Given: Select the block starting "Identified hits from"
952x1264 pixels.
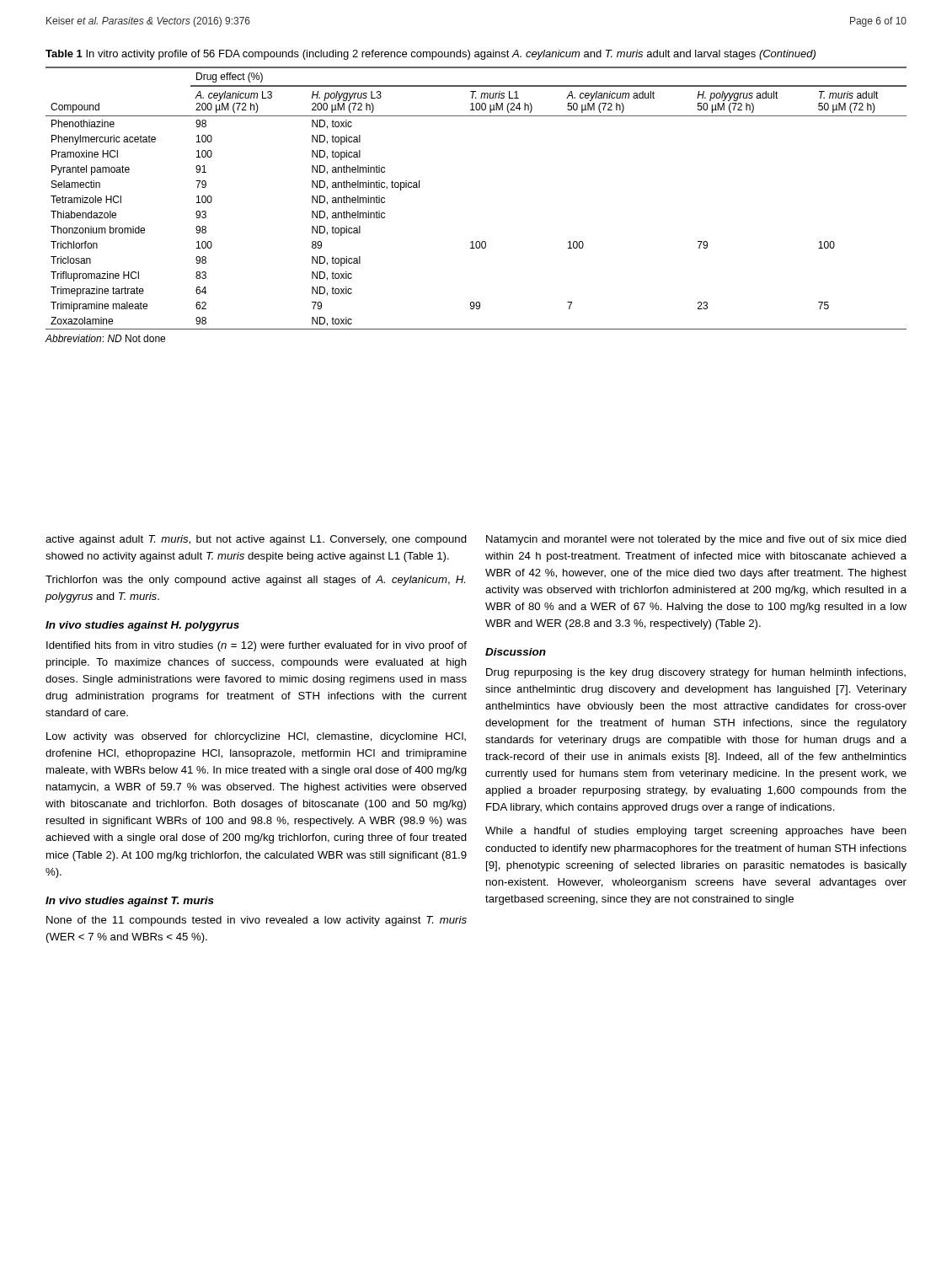Looking at the screenshot, I should pyautogui.click(x=256, y=759).
